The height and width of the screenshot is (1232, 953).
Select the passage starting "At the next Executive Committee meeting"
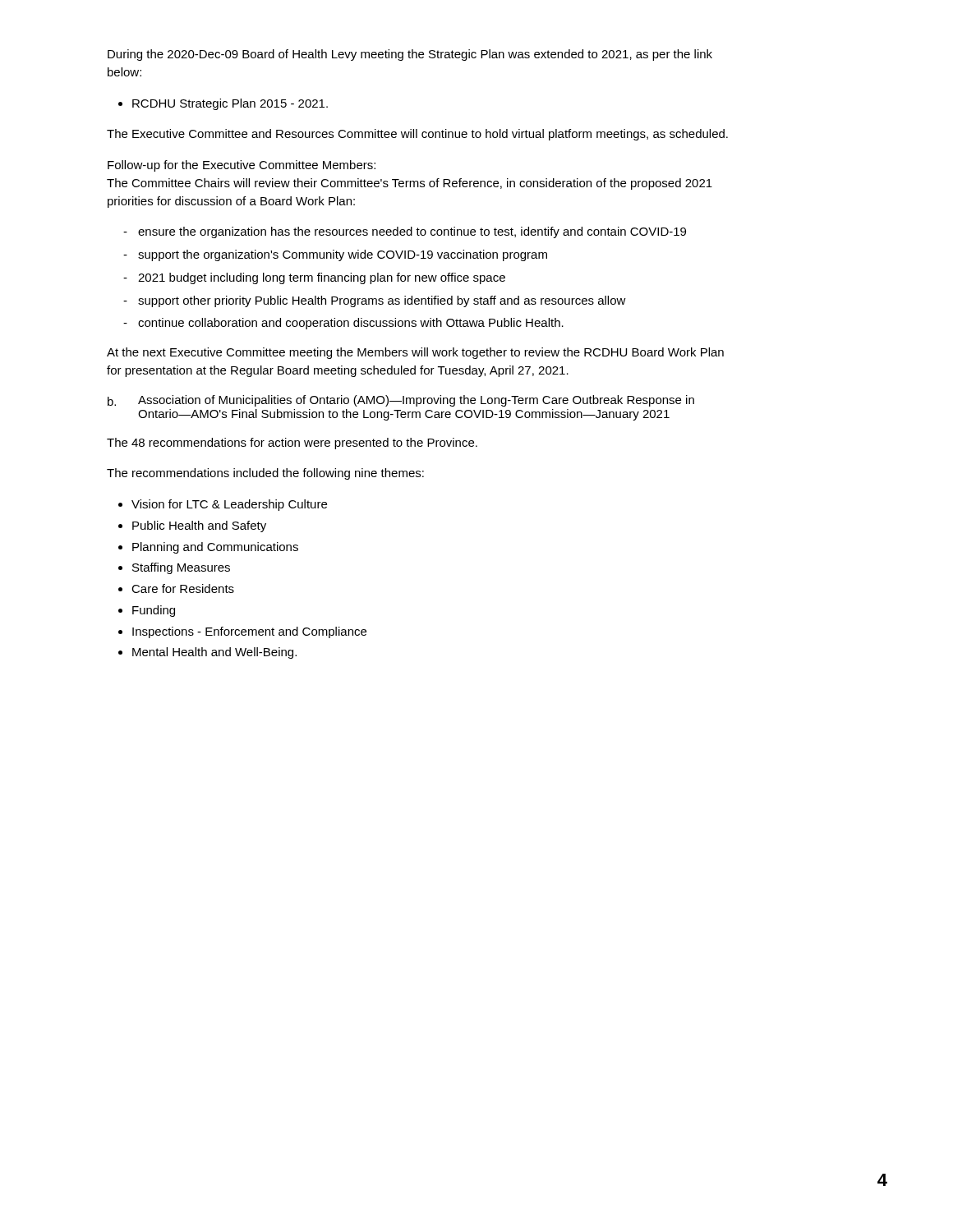point(416,361)
